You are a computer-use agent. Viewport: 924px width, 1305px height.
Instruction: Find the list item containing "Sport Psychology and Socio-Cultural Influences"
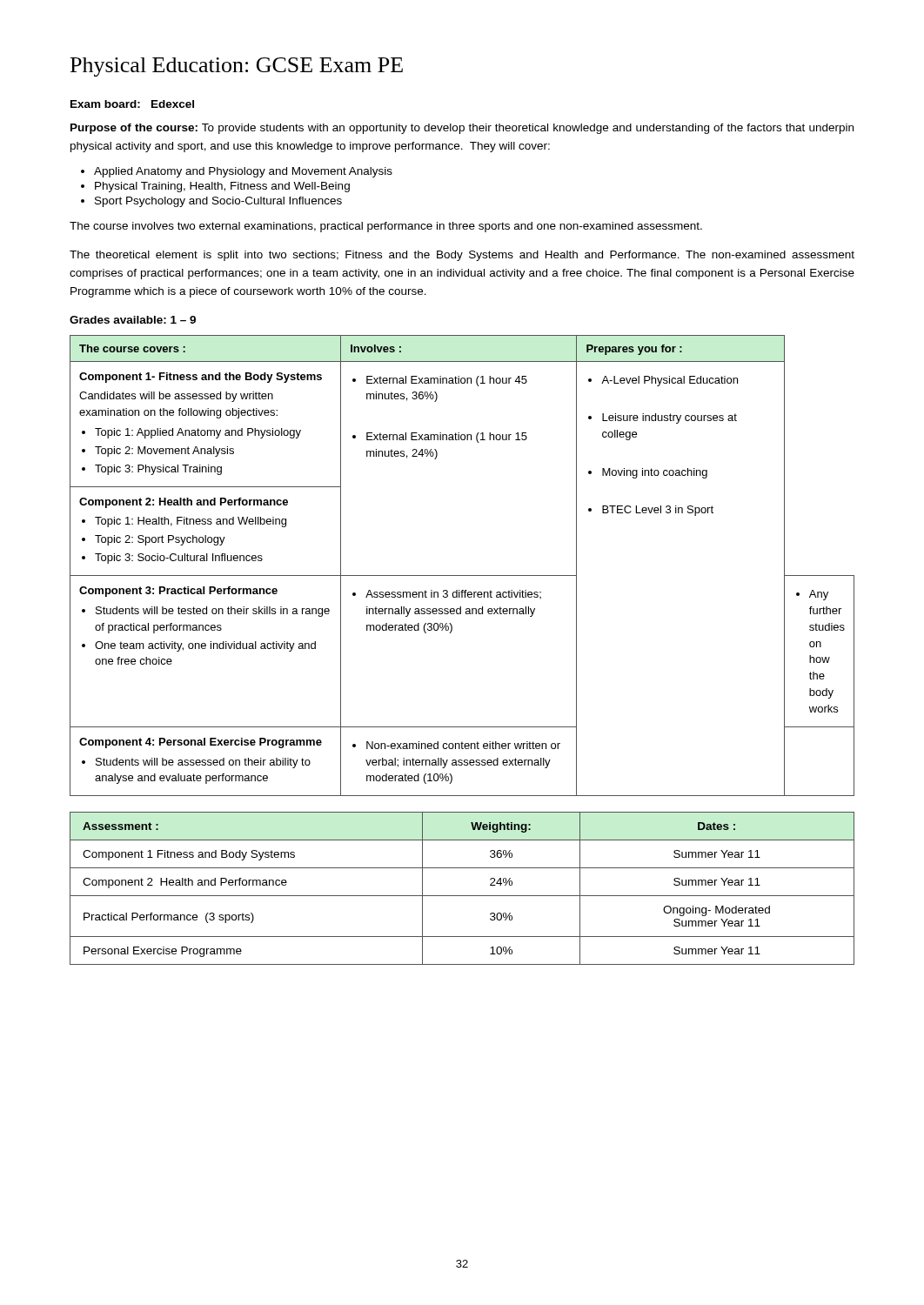point(218,200)
